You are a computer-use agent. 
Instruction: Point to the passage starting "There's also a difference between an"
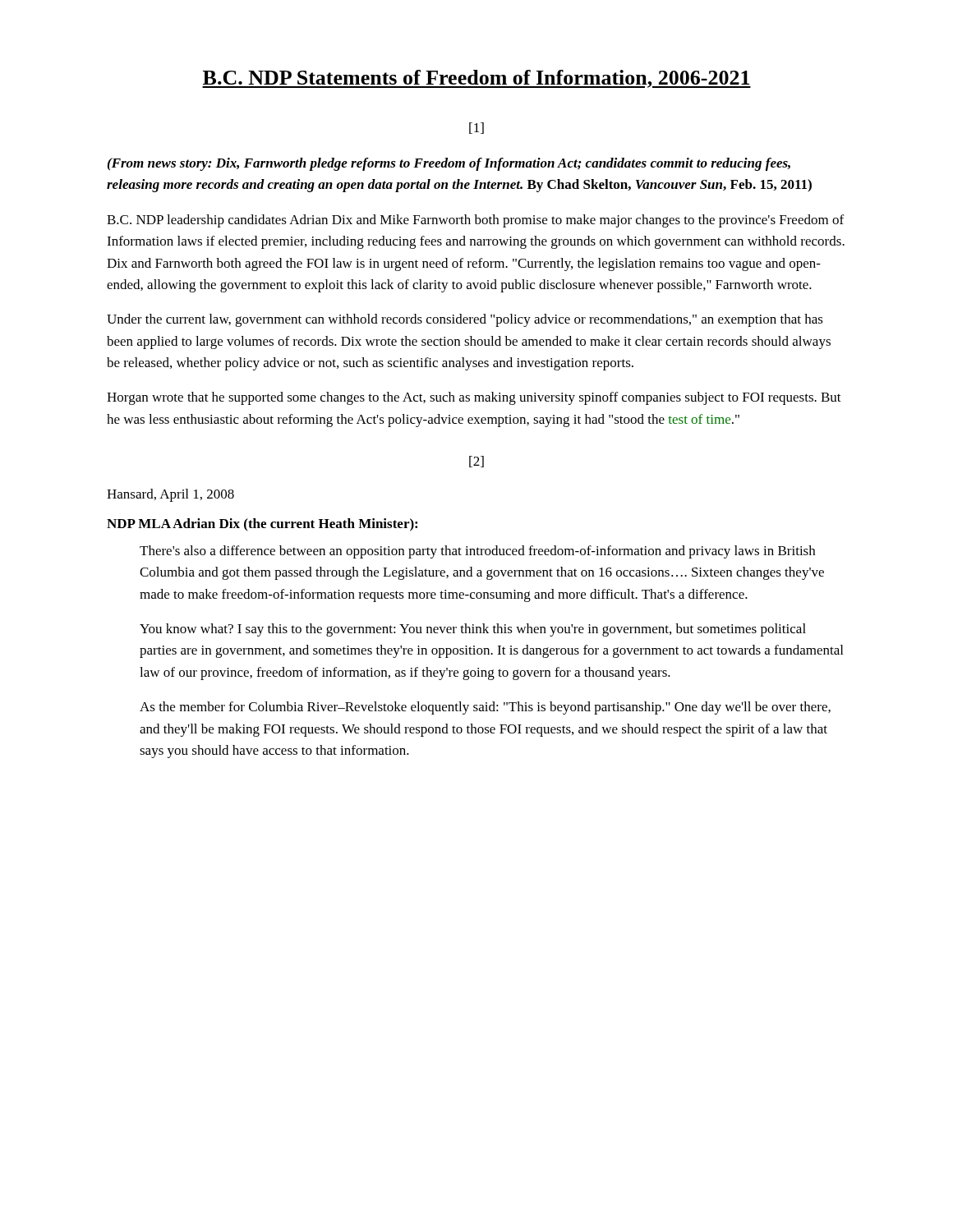click(x=493, y=573)
